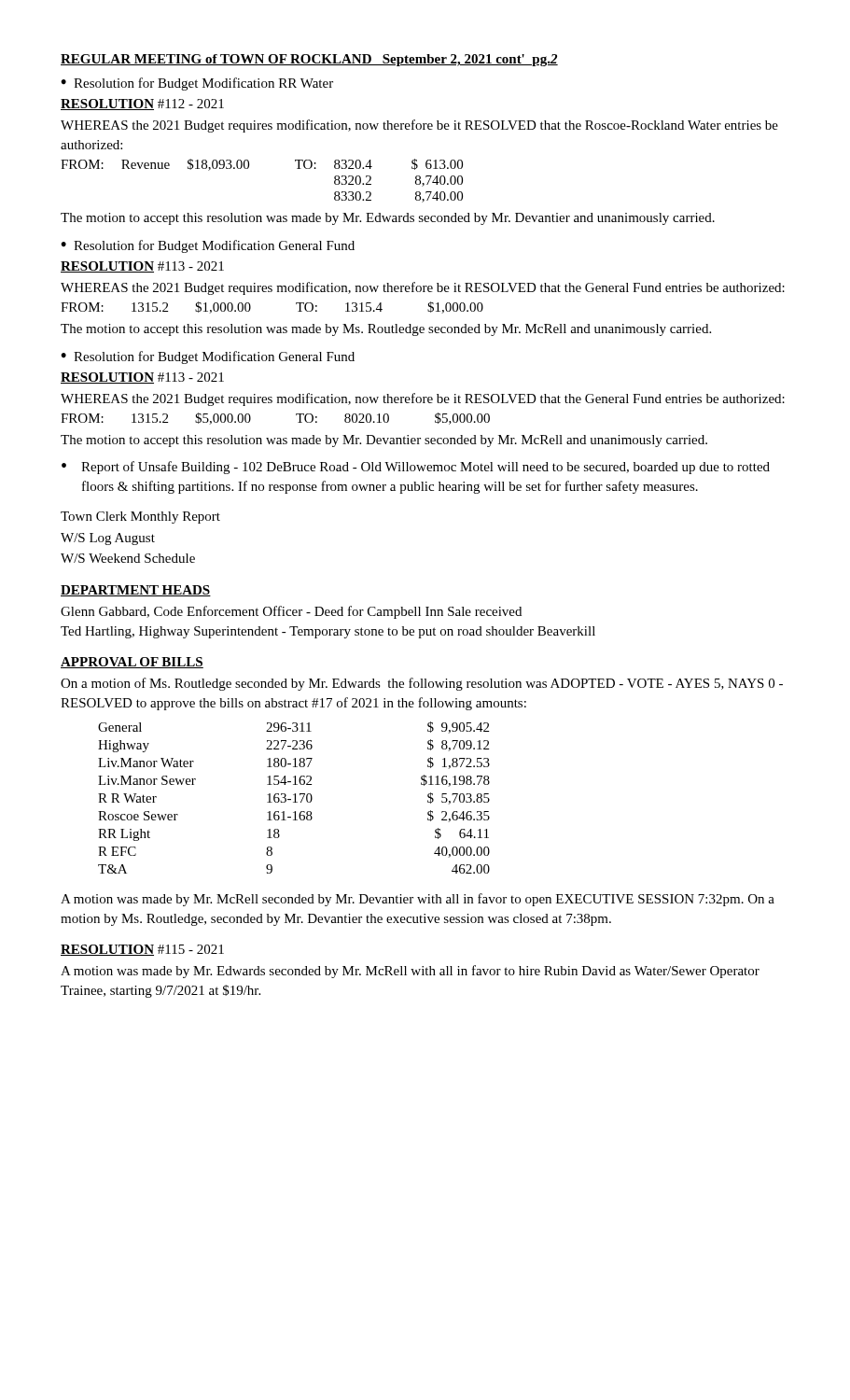Screen dimensions: 1400x850
Task: Point to the text starting "• Report of Unsafe Building"
Action: click(x=425, y=477)
